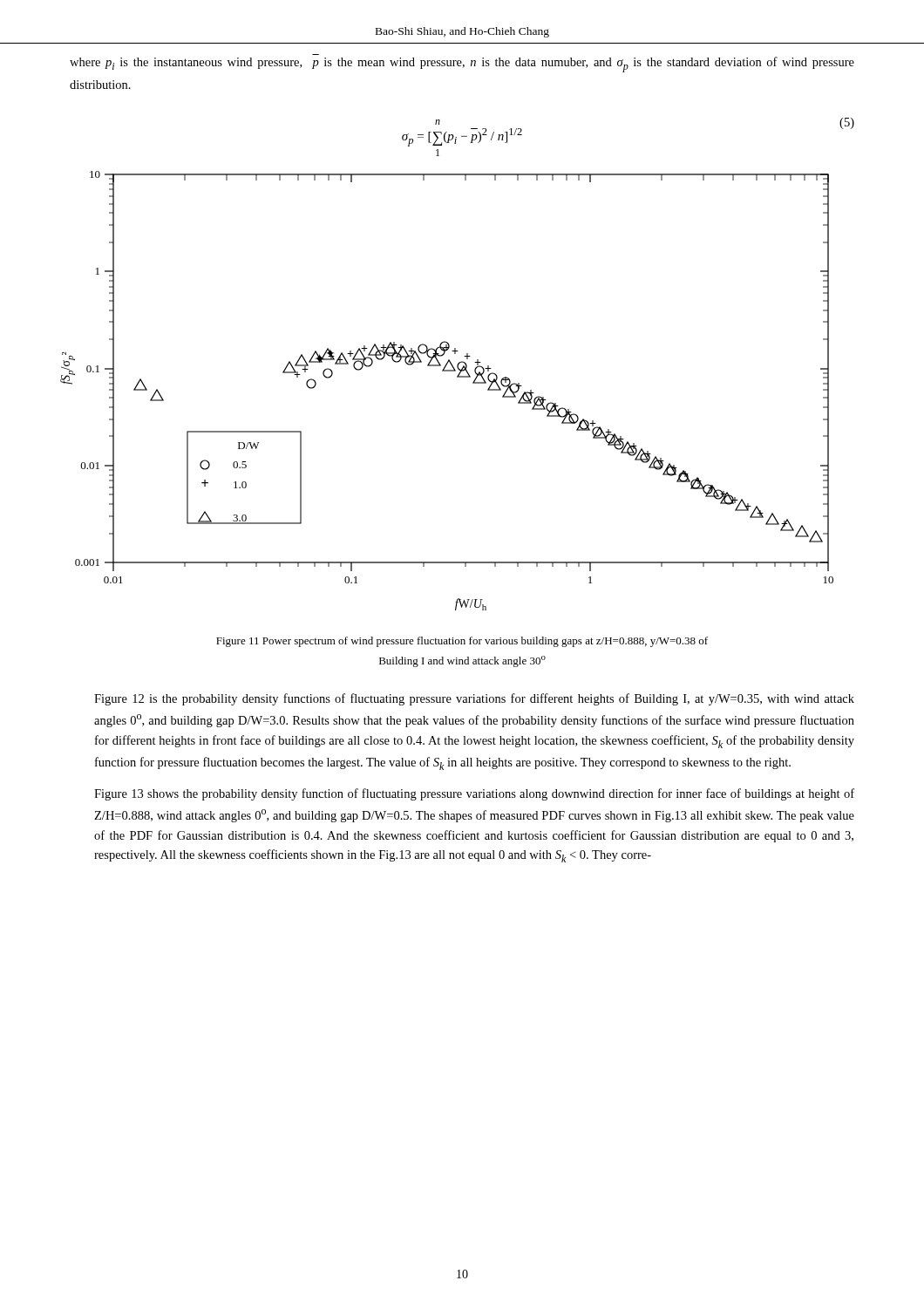The height and width of the screenshot is (1308, 924).
Task: Find the element starting "Figure 11 Power spectrum of wind pressure"
Action: [462, 650]
